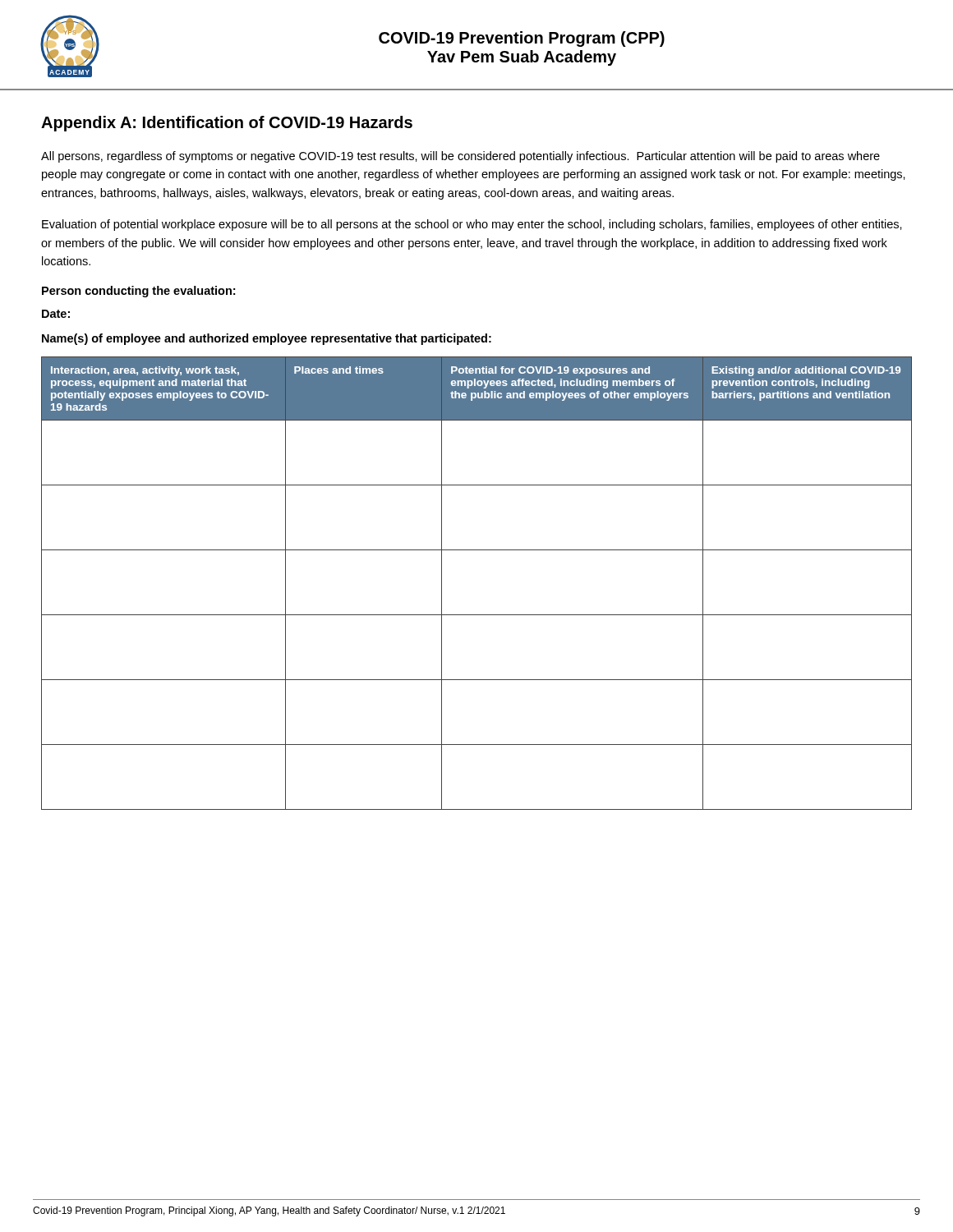Locate the table with the text "Interaction, area, activity, work task,"

coord(476,583)
